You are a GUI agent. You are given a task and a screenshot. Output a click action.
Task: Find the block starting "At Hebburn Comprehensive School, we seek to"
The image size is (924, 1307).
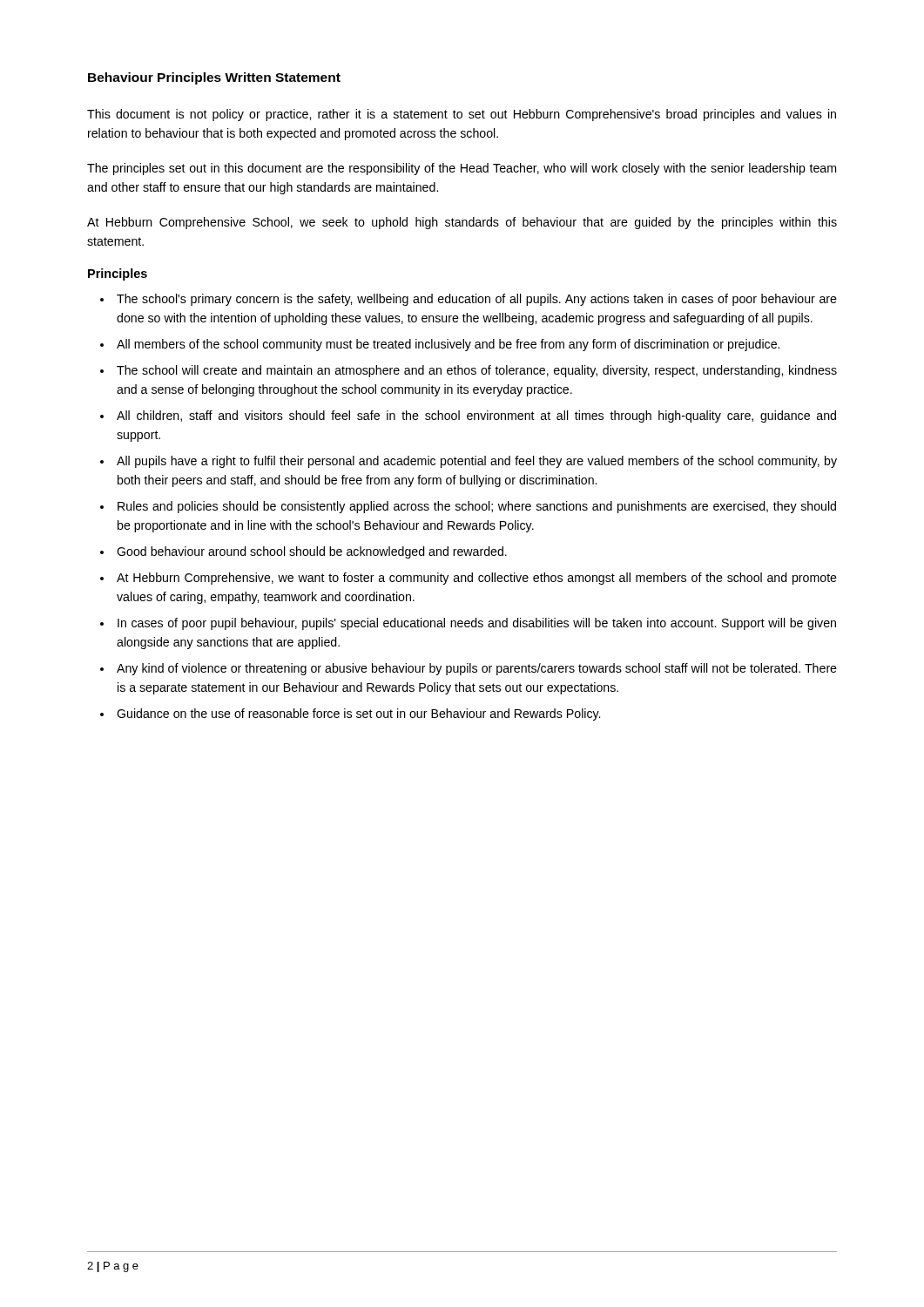pos(462,232)
